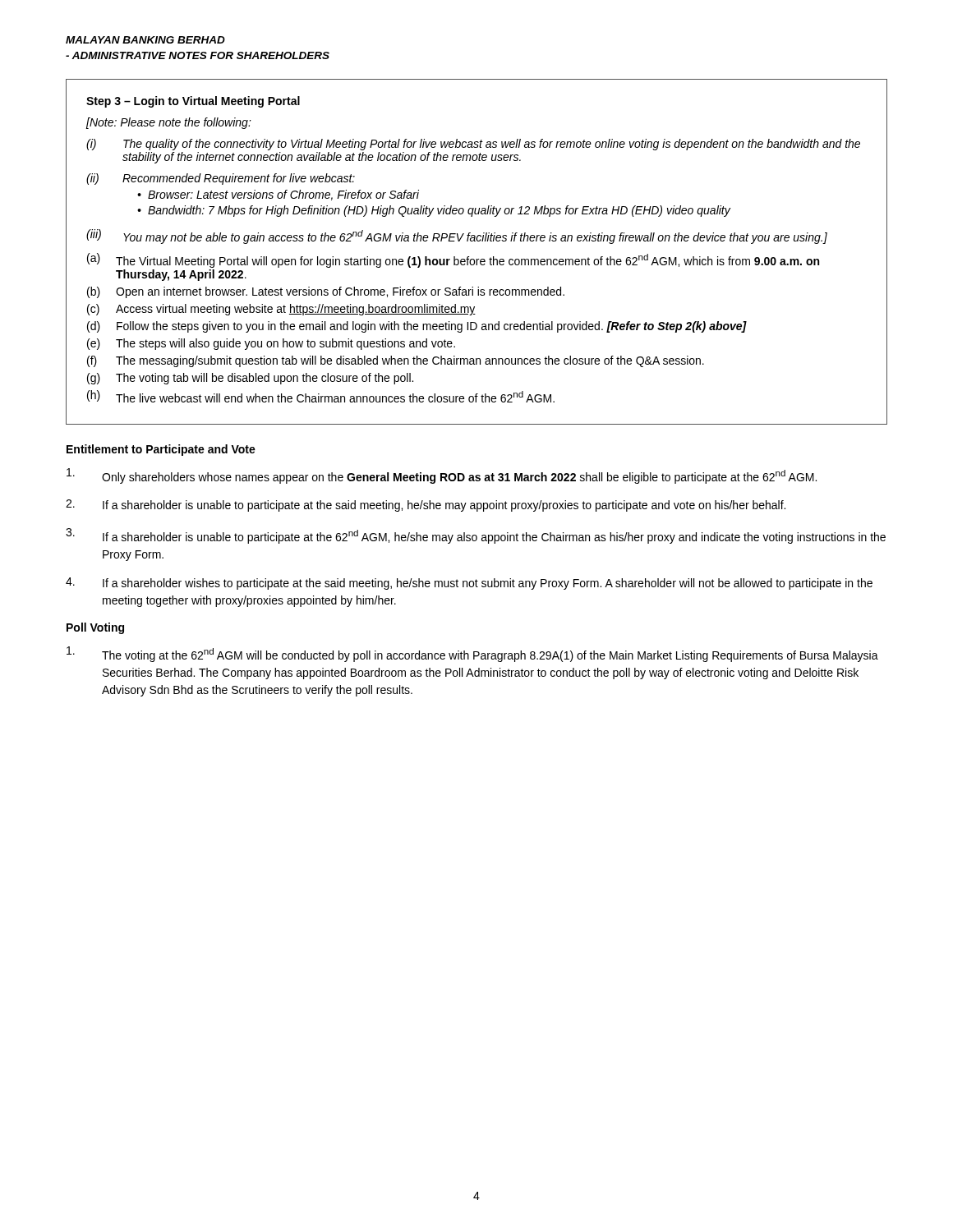Select the text block starting "(ii) Recommended Requirement for"
The height and width of the screenshot is (1232, 953).
pos(221,179)
